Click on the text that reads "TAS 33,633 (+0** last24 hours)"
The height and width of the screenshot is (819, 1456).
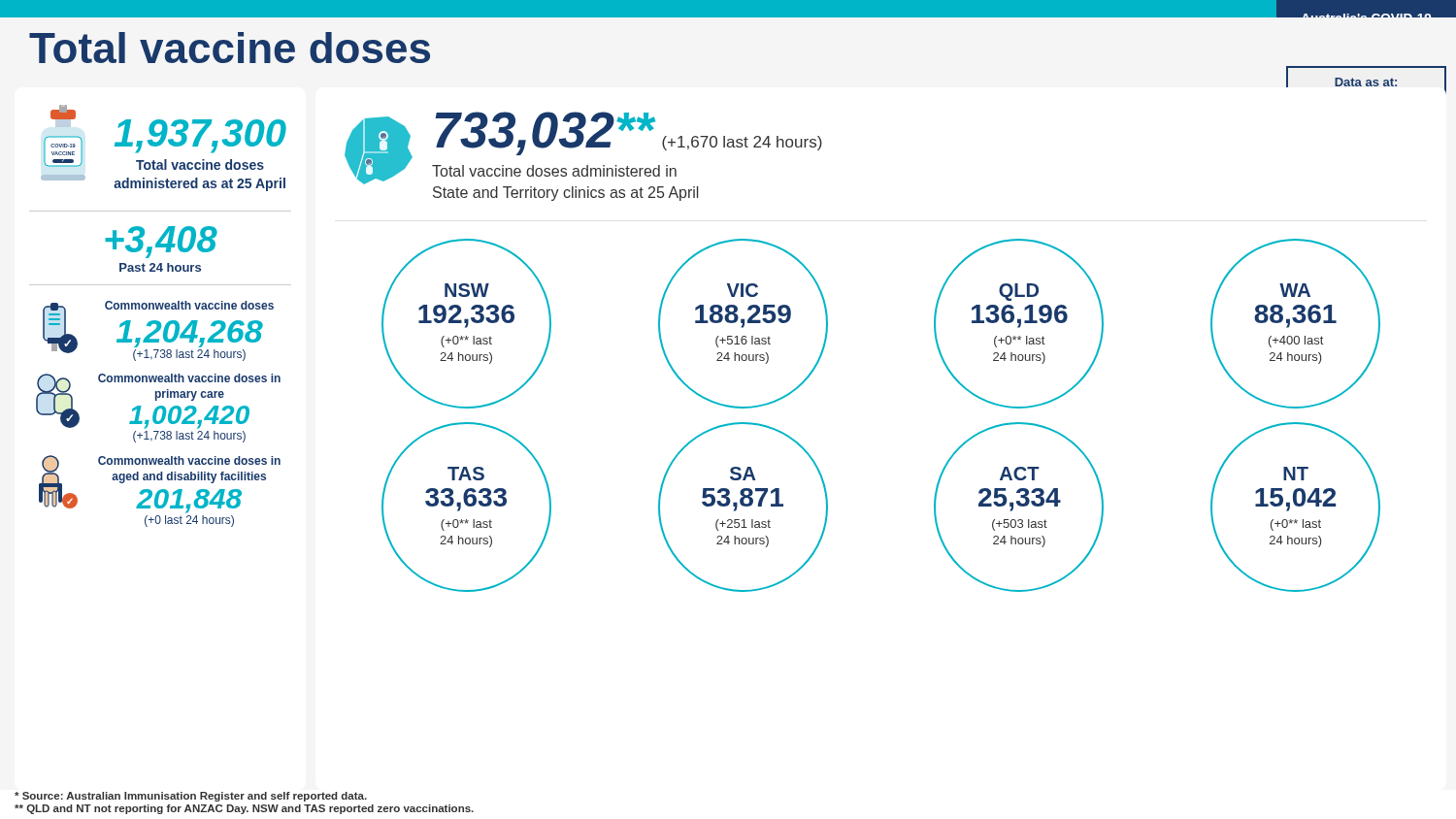click(466, 506)
